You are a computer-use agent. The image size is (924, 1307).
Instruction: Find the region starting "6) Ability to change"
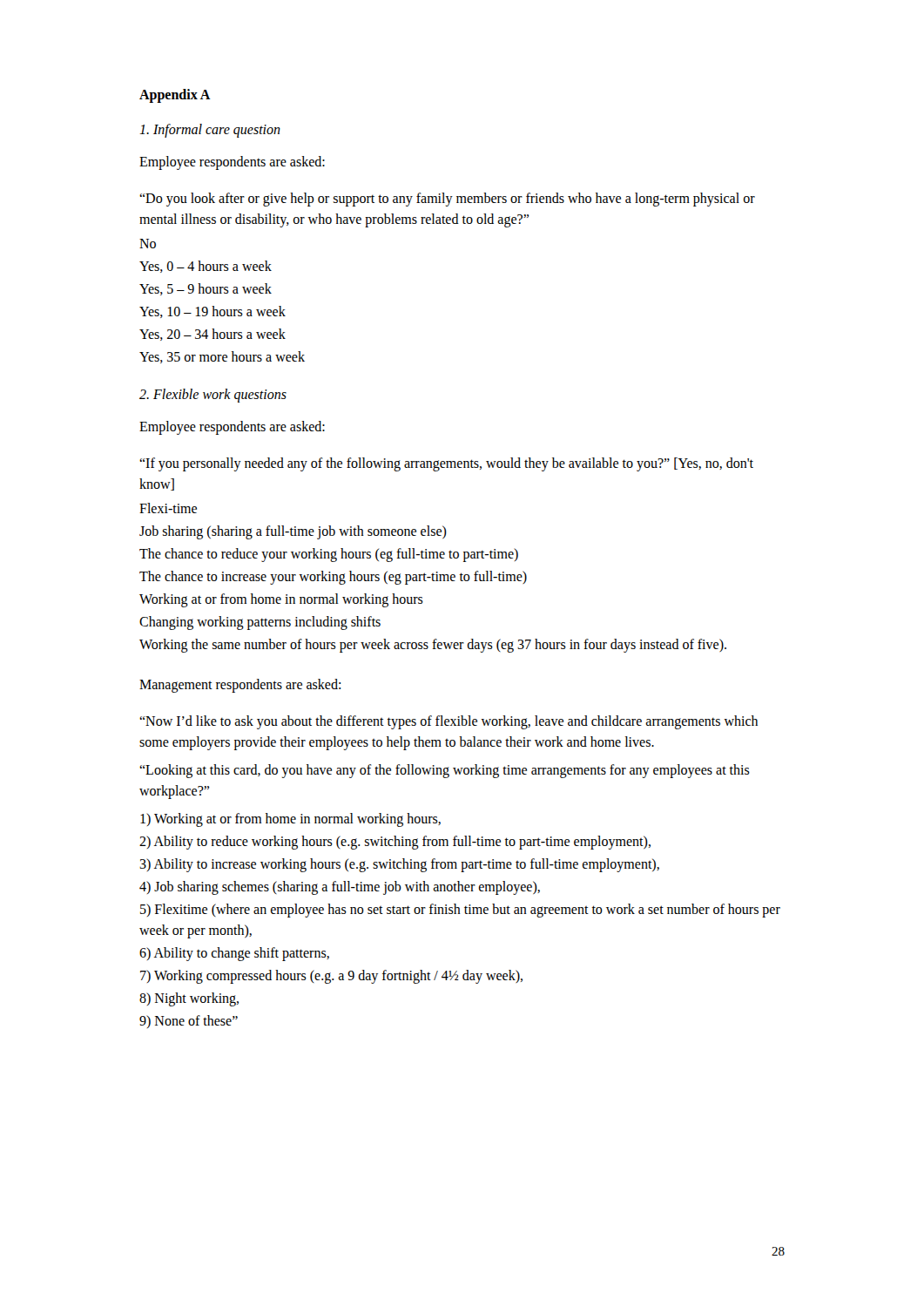pos(235,953)
